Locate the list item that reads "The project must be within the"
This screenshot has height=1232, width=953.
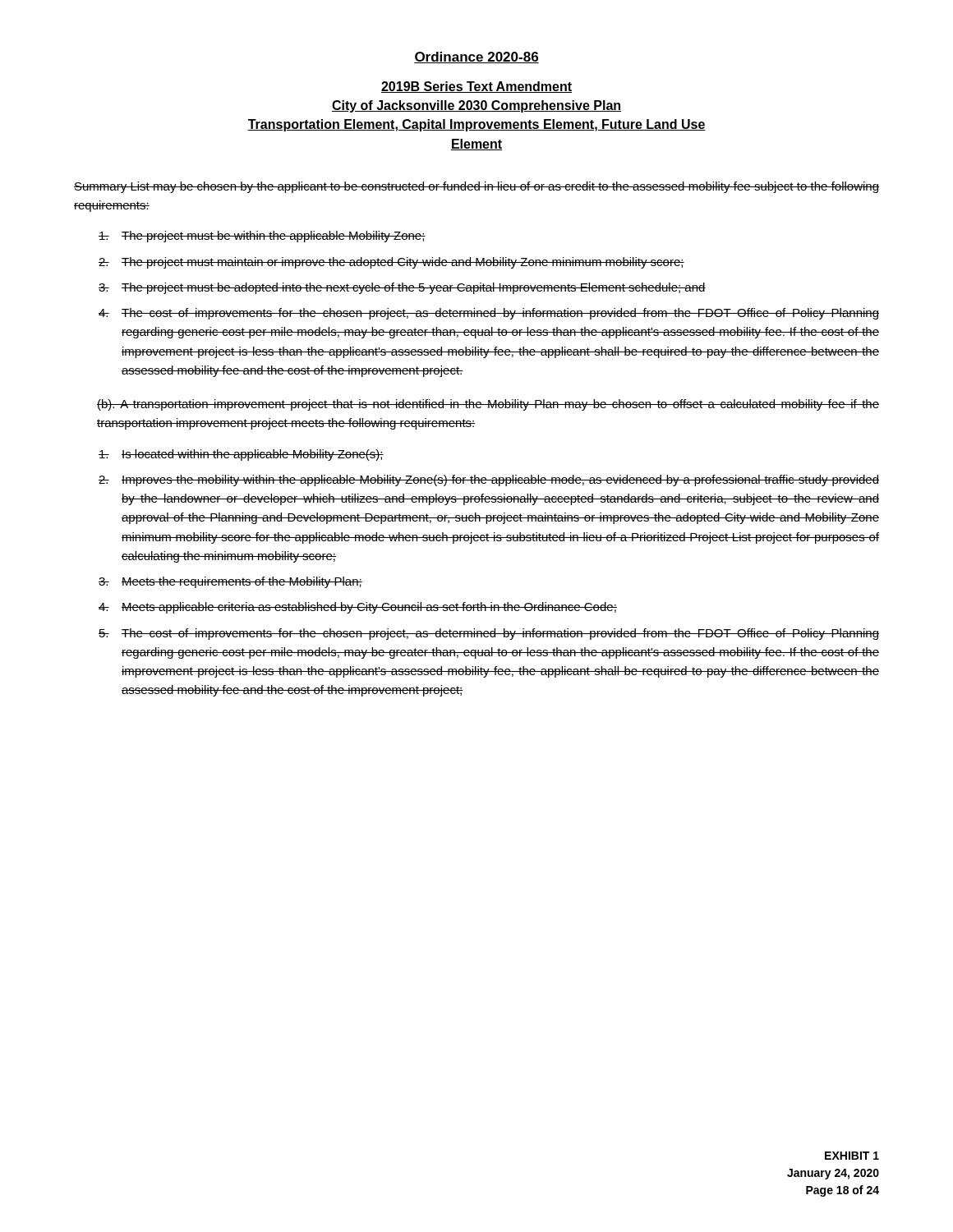(262, 237)
